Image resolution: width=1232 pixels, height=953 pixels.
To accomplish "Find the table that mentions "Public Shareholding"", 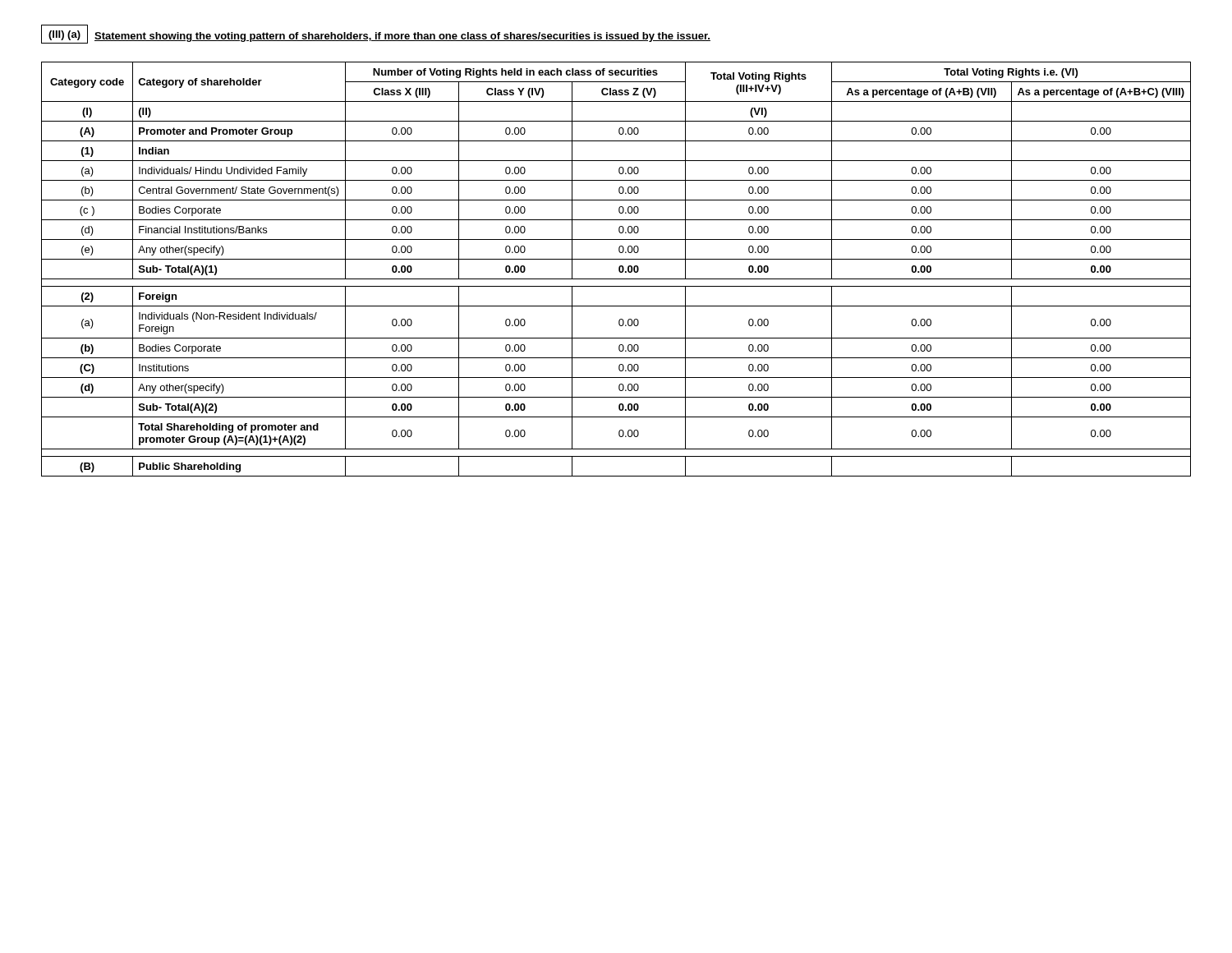I will (616, 269).
